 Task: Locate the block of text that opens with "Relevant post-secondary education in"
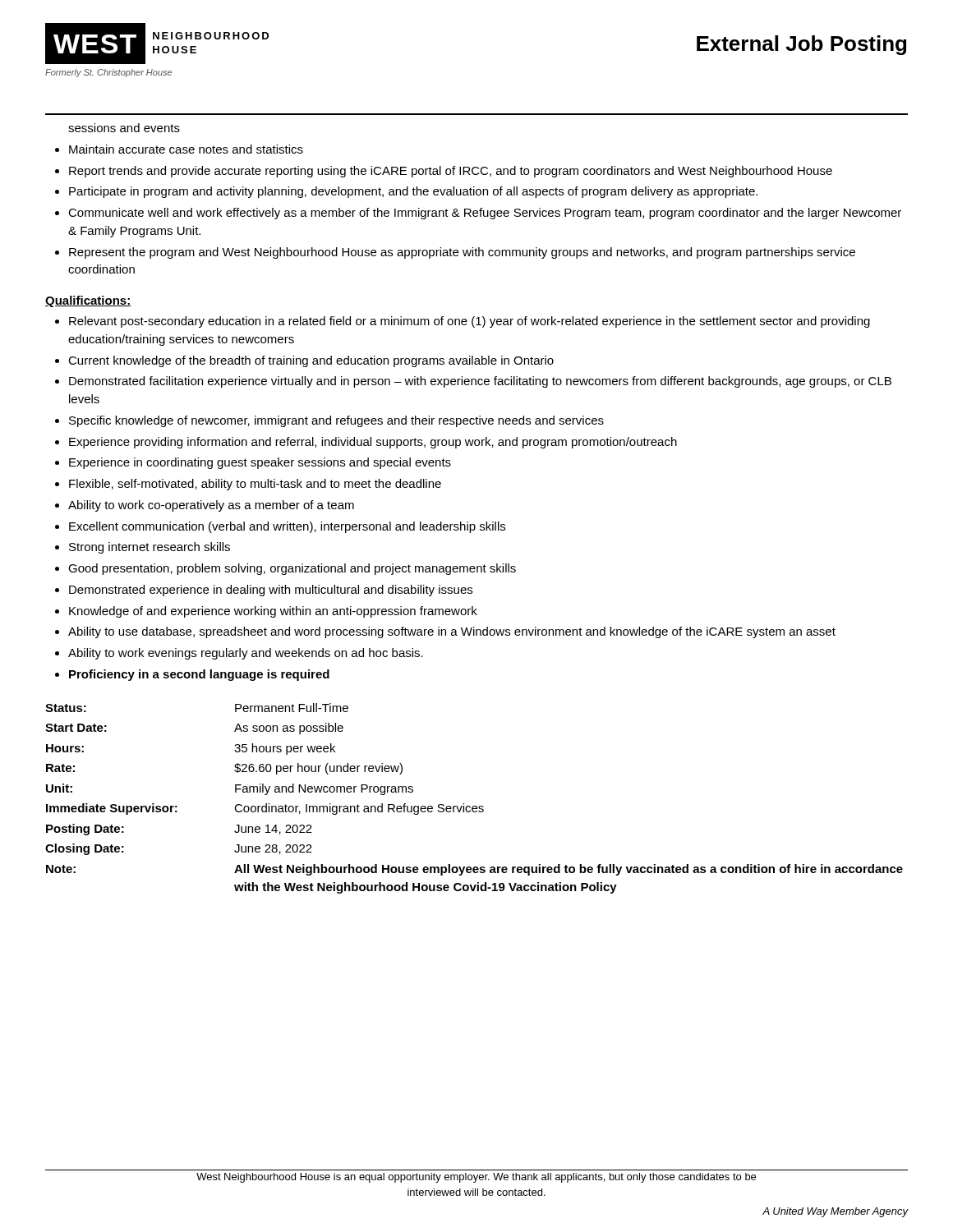pos(469,330)
